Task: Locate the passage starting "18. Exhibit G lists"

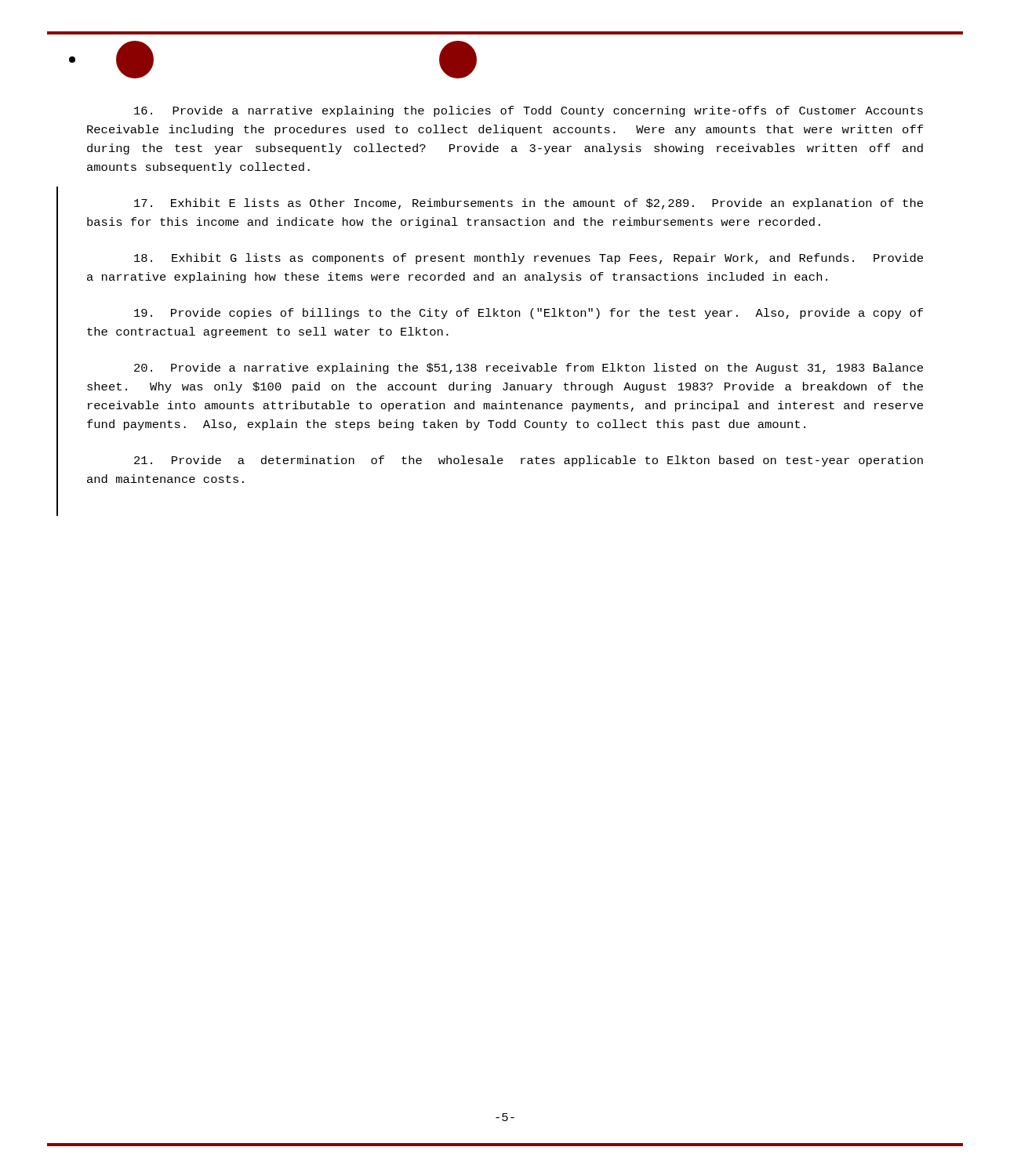Action: 505,268
